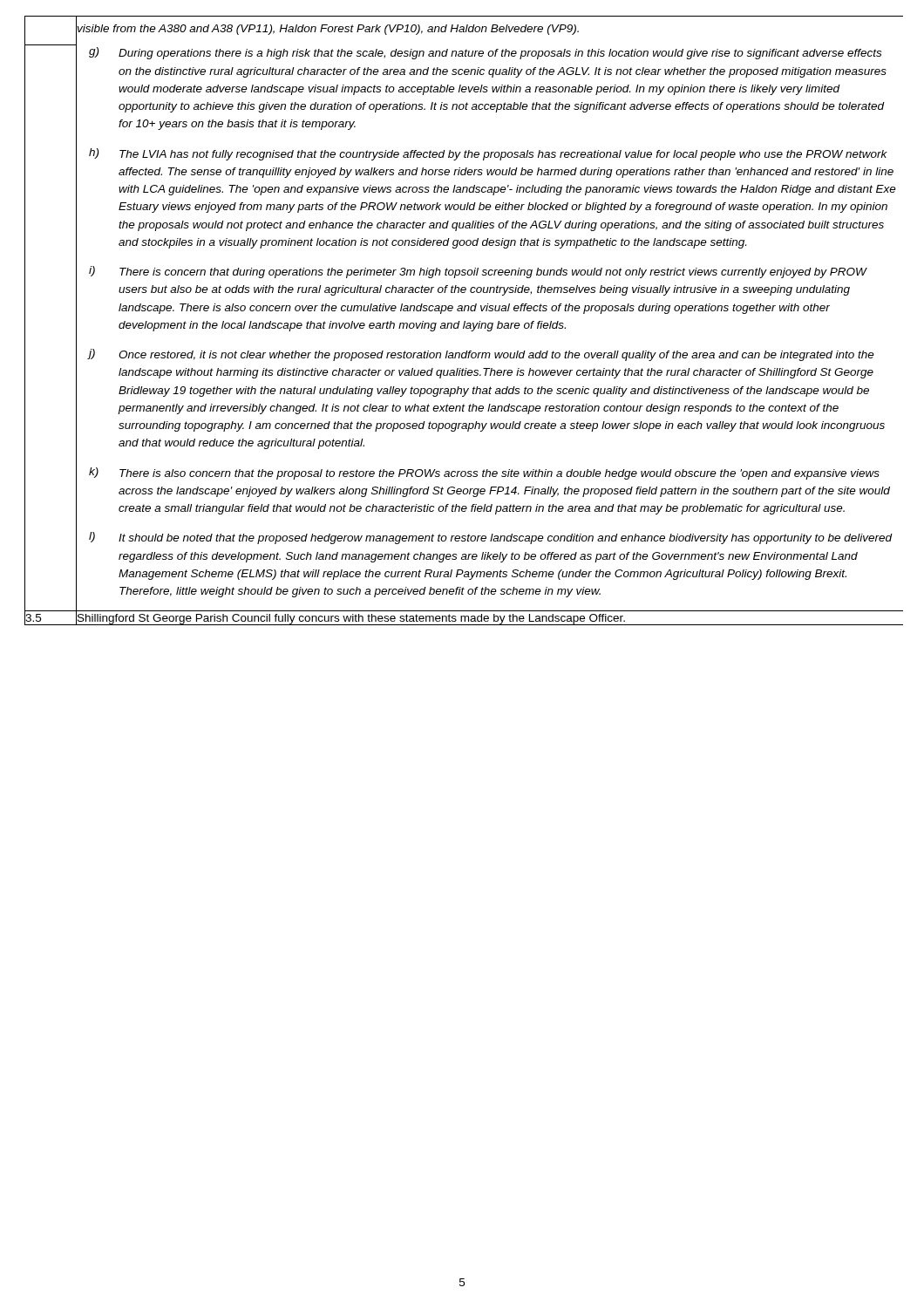Screen dimensions: 1308x924
Task: Find the block on this page that starts "i) There is concern that during operations"
Action: [x=492, y=299]
